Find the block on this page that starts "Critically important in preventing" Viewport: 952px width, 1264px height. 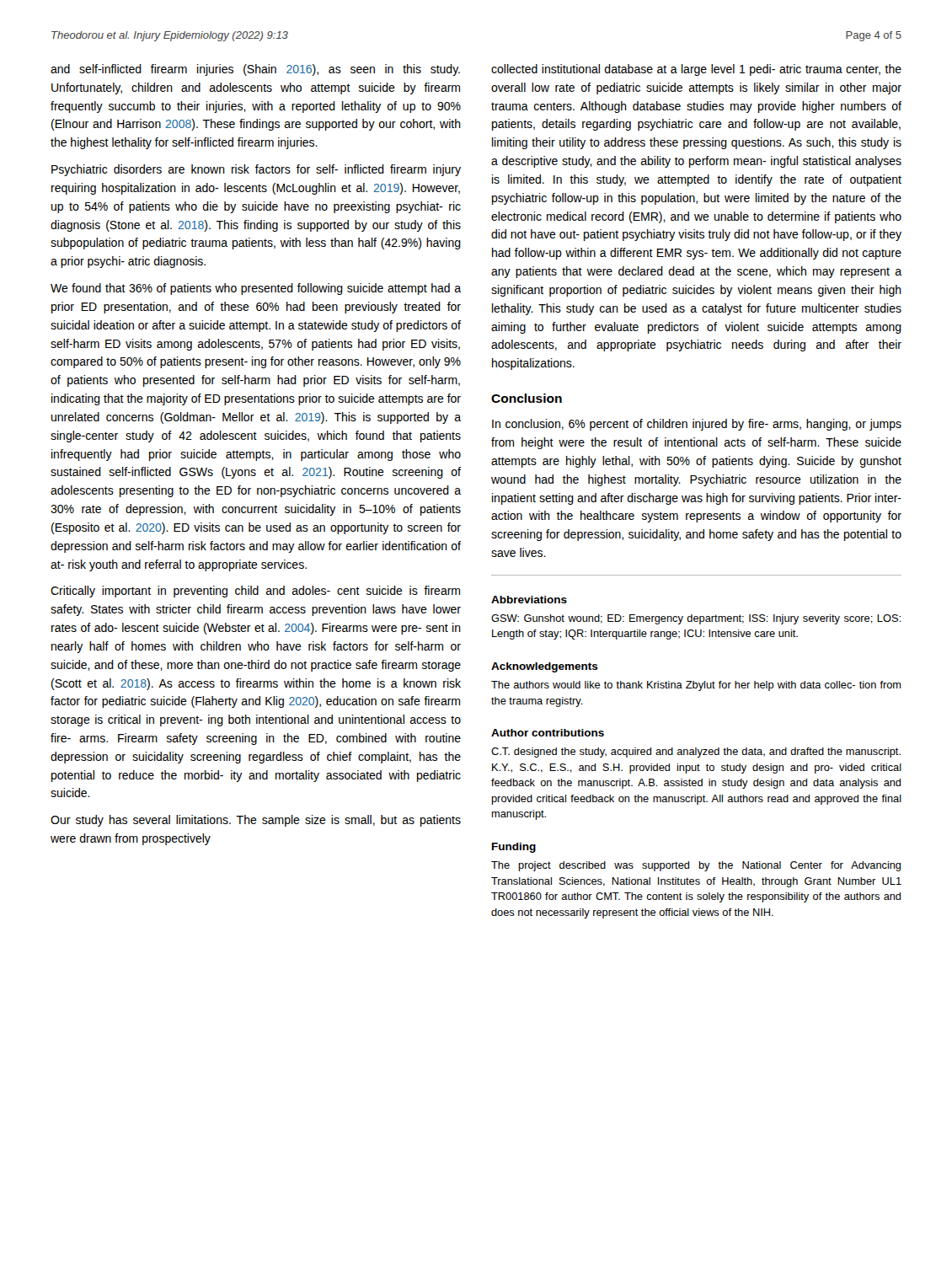point(256,693)
